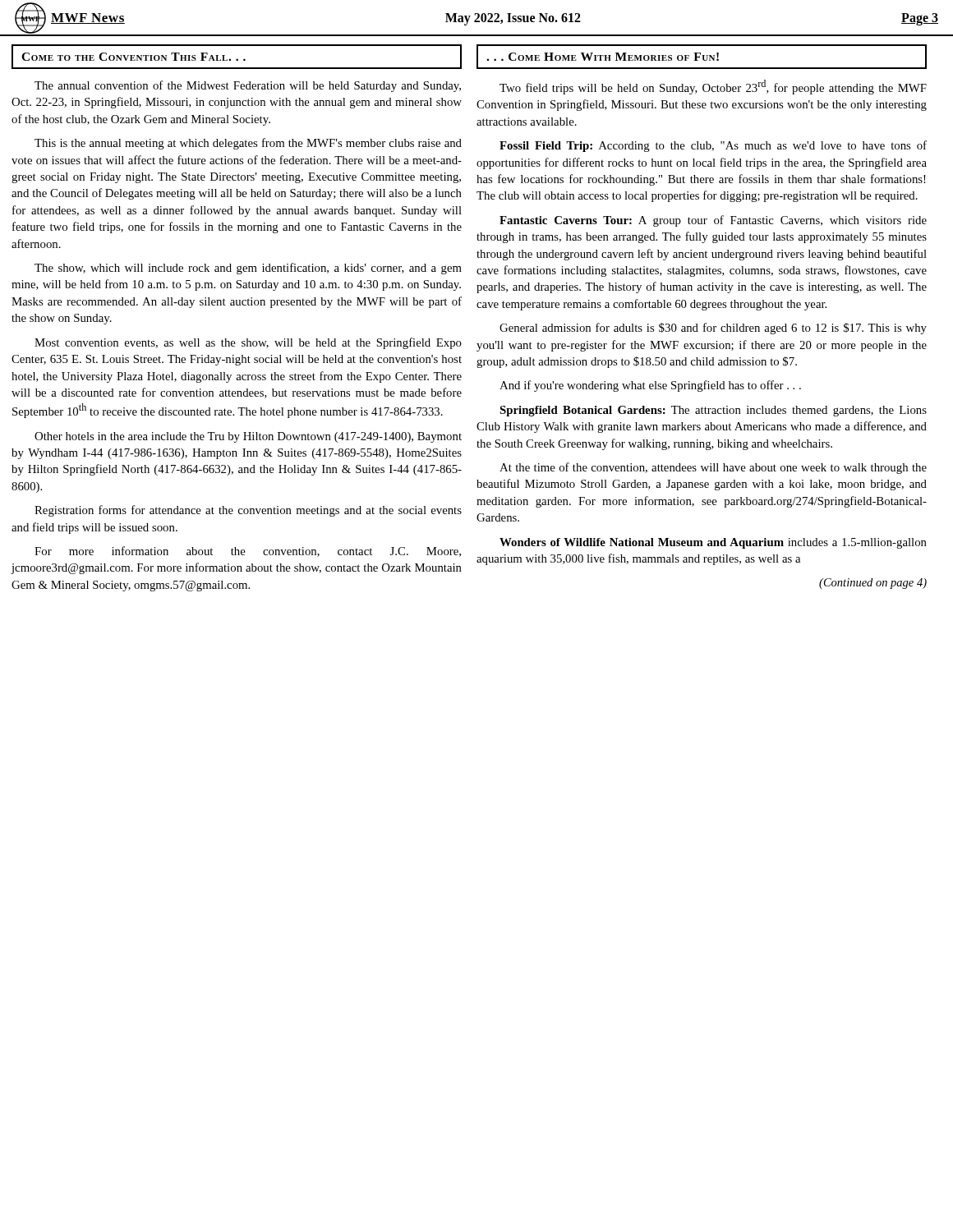Screen dimensions: 1232x953
Task: Locate the text block that says "The show, which will include rock and"
Action: (237, 293)
